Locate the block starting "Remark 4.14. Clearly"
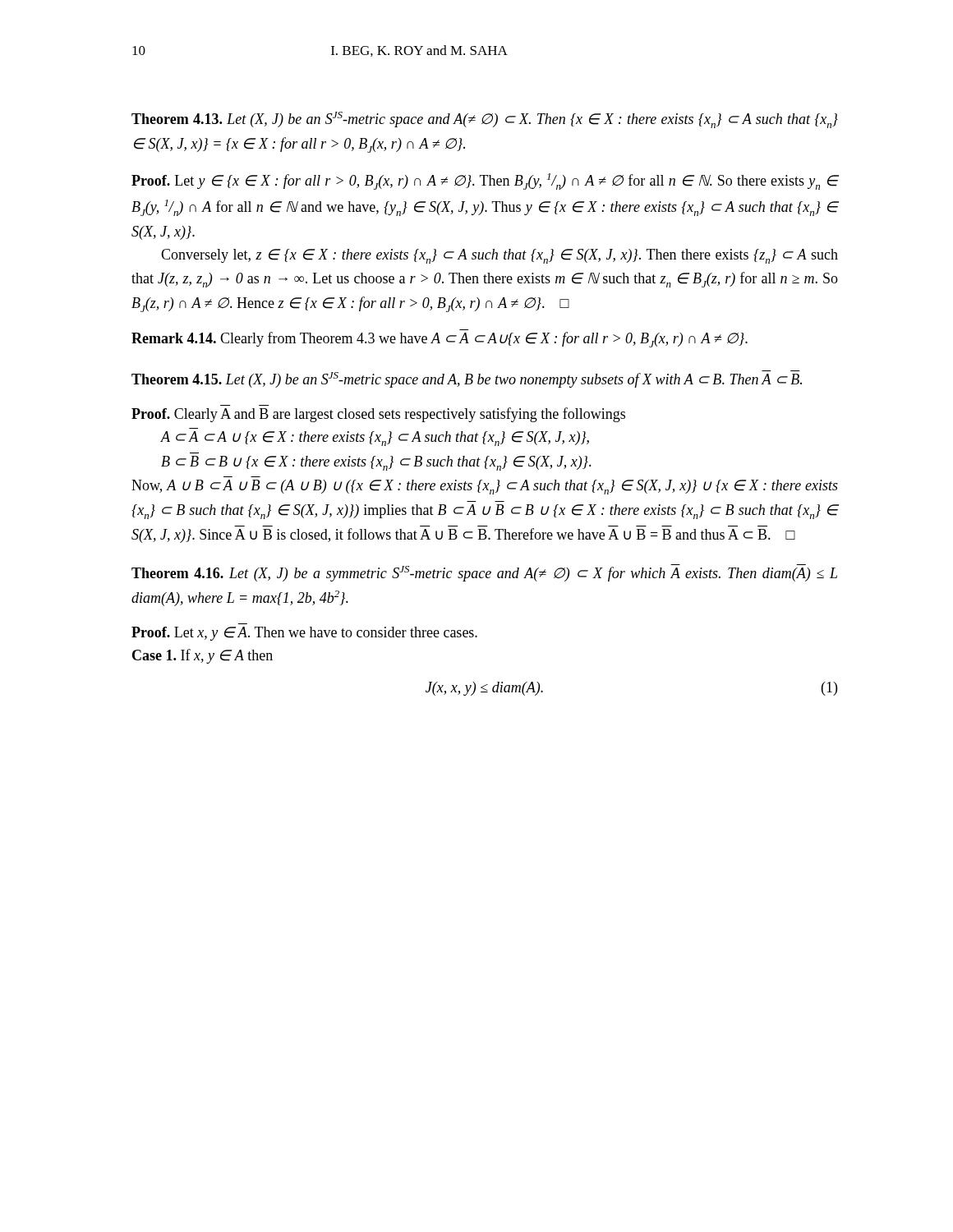 [485, 340]
